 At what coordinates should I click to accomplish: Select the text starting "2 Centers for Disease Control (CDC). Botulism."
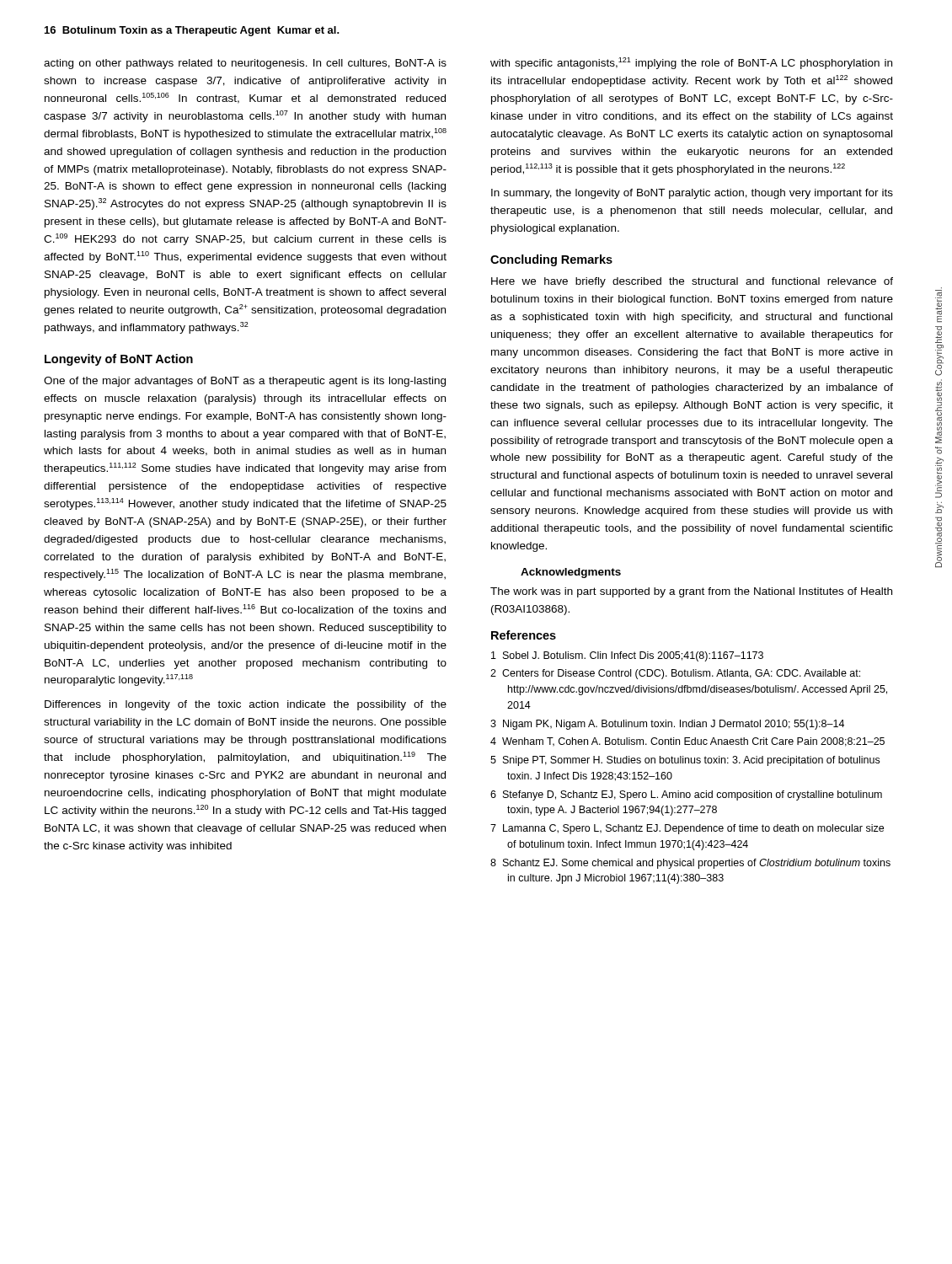tap(689, 690)
